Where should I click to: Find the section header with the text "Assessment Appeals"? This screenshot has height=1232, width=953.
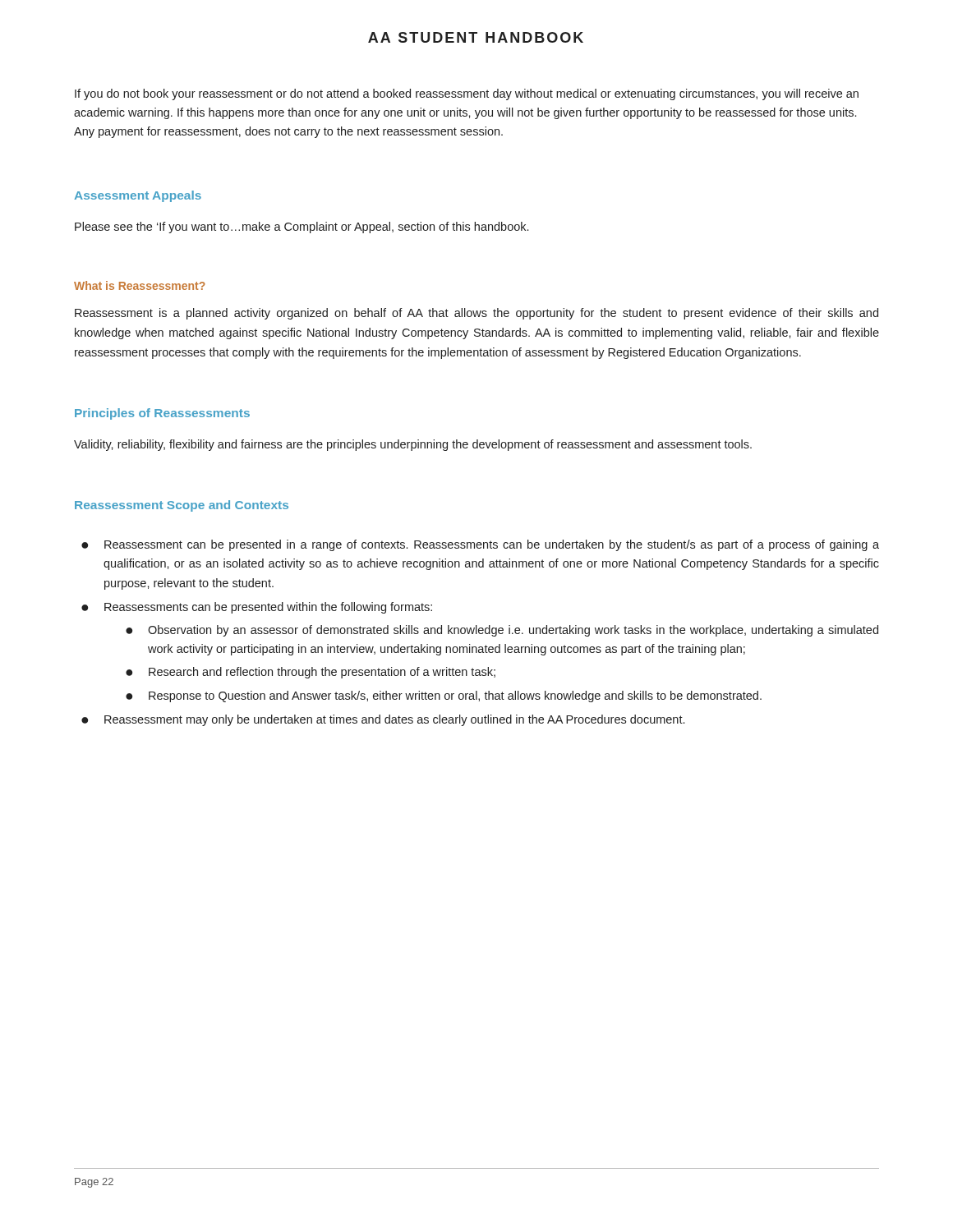tap(138, 195)
